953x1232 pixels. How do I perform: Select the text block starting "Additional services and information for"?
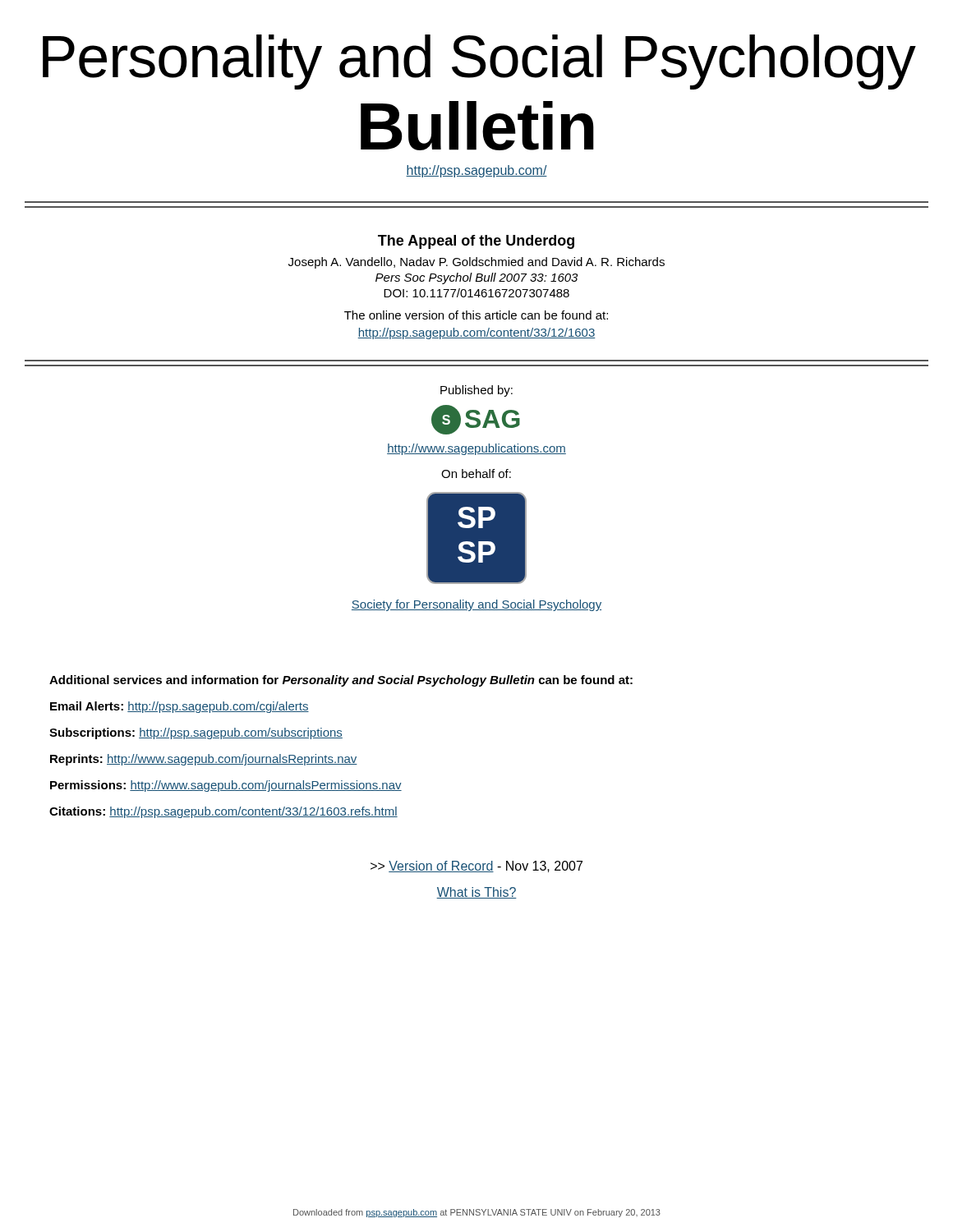click(x=341, y=681)
